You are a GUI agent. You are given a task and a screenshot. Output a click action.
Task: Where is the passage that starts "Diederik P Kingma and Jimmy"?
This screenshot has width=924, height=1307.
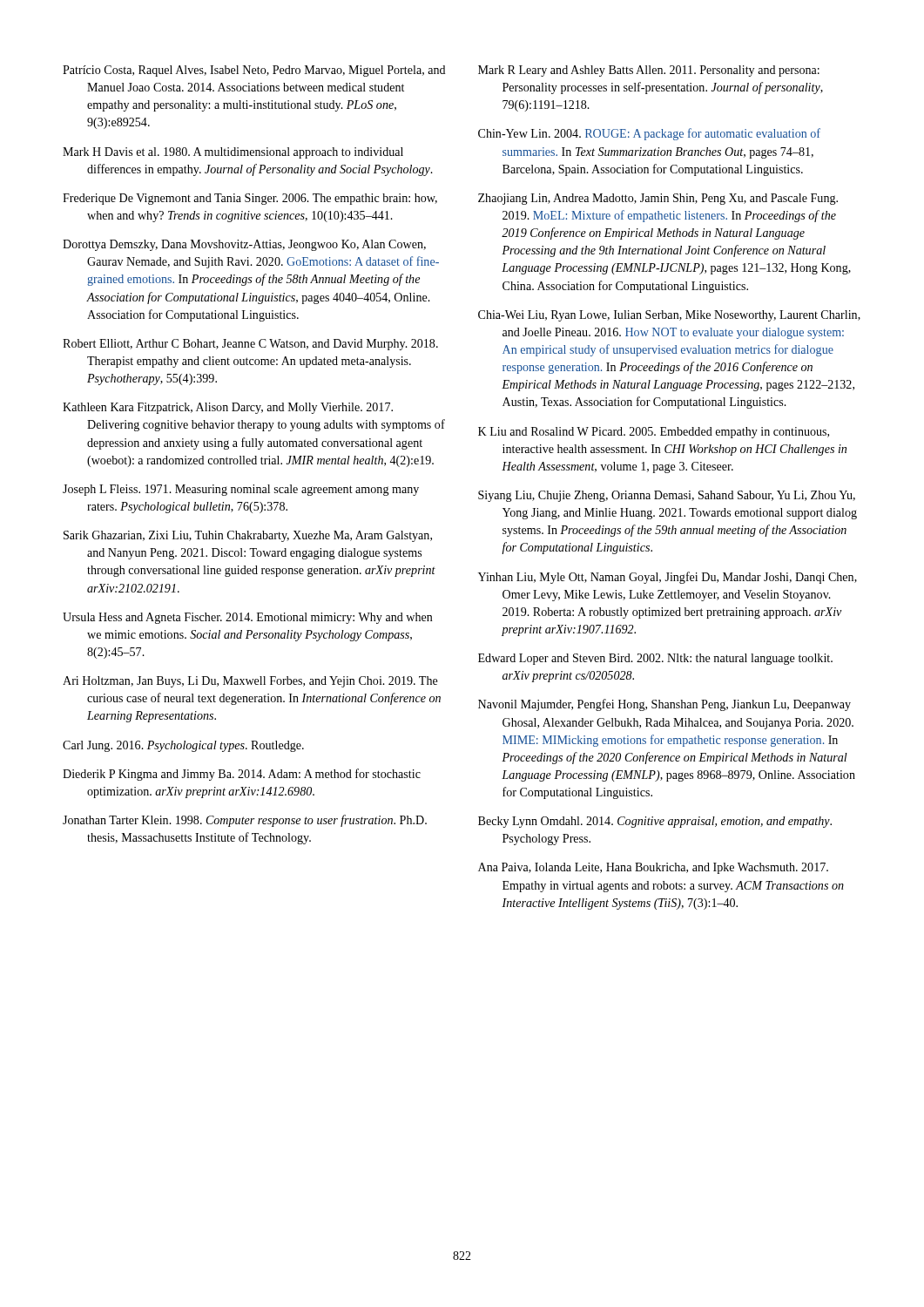pos(242,782)
